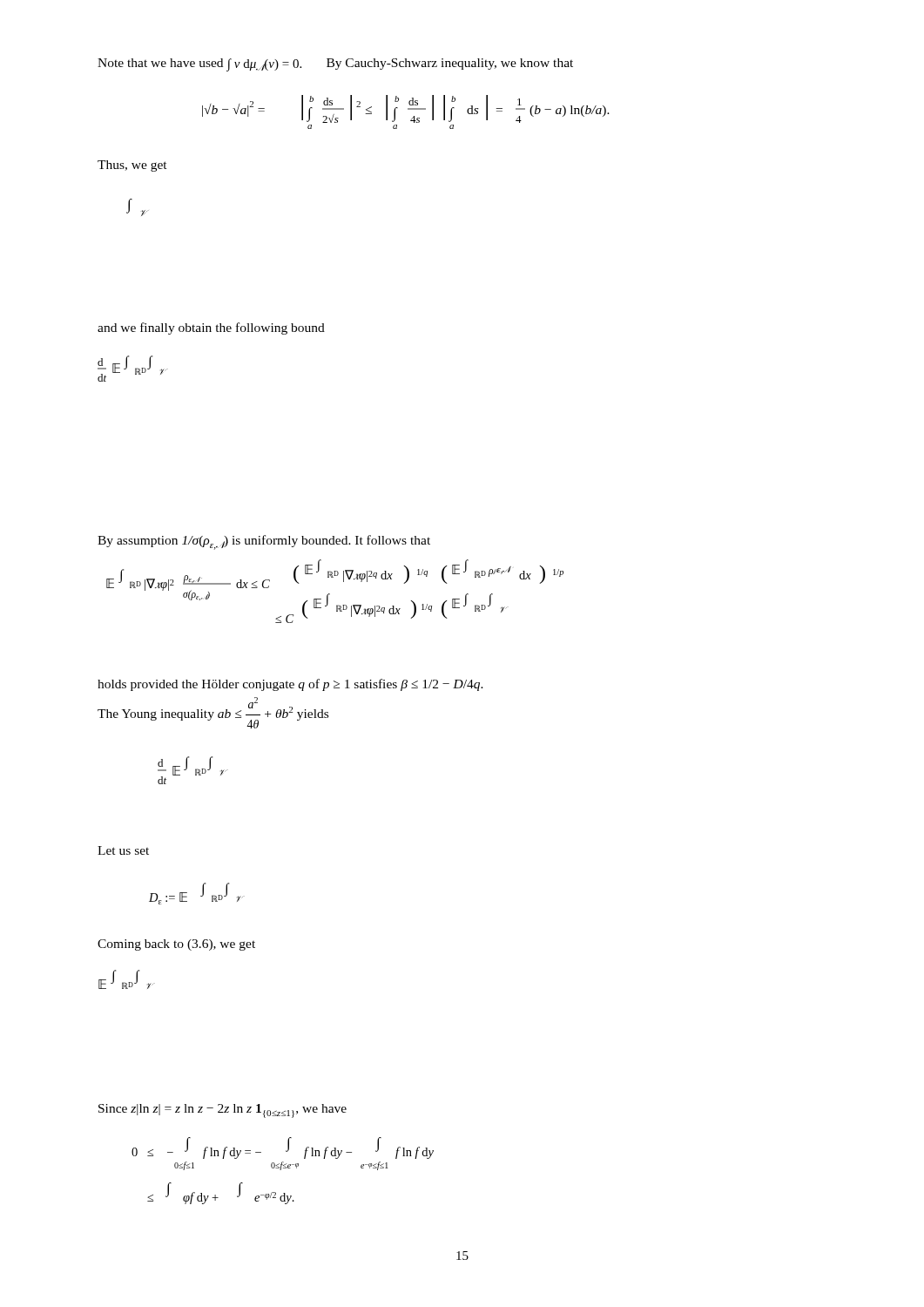Click the formula that begins "0 ≤ − ∫ 0≤f≤1"
The image size is (924, 1307).
click(x=283, y=1148)
